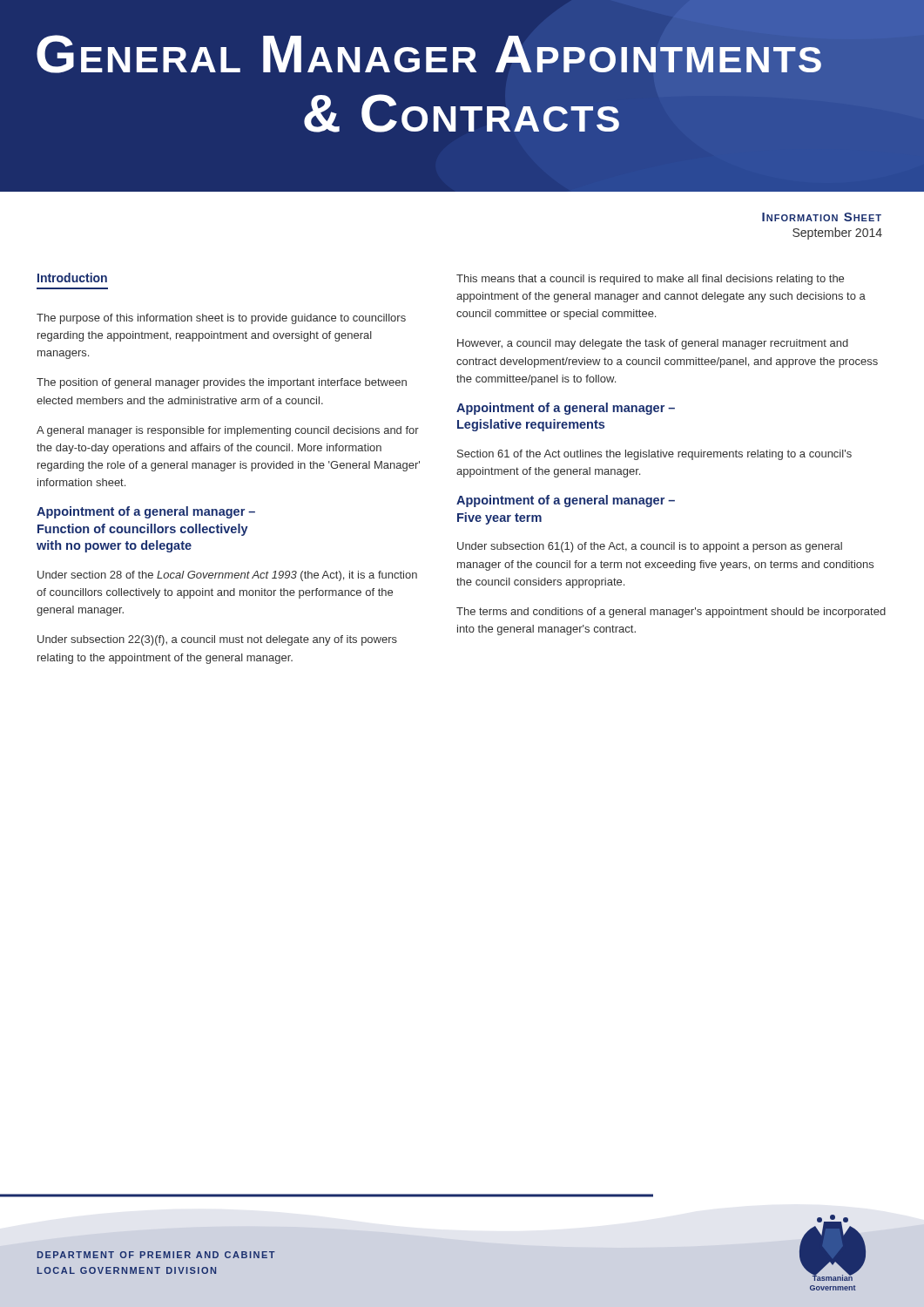Image resolution: width=924 pixels, height=1307 pixels.
Task: Point to the passage starting "This means that"
Action: (672, 296)
